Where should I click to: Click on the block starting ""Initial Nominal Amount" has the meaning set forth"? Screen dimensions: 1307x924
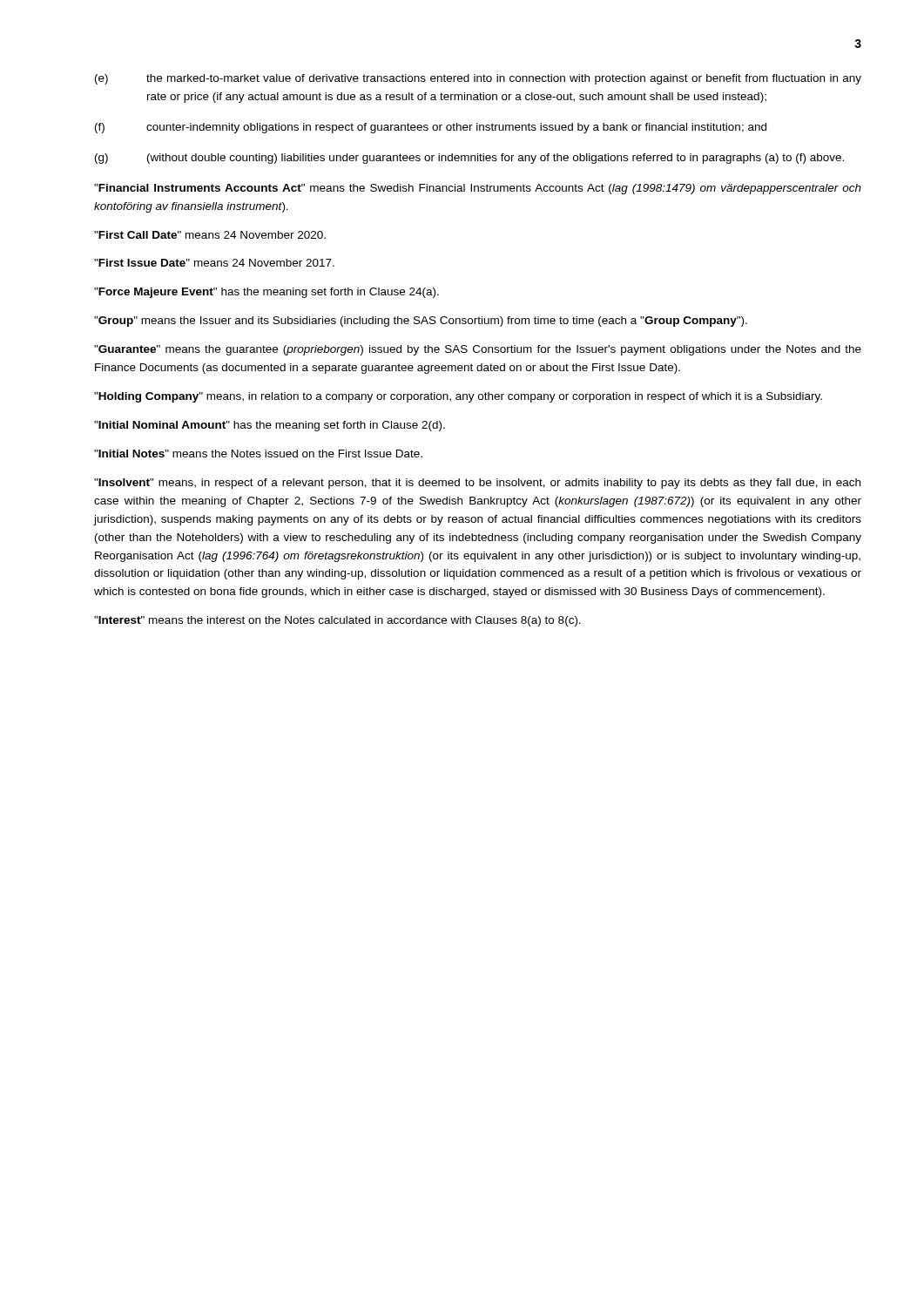(x=270, y=425)
